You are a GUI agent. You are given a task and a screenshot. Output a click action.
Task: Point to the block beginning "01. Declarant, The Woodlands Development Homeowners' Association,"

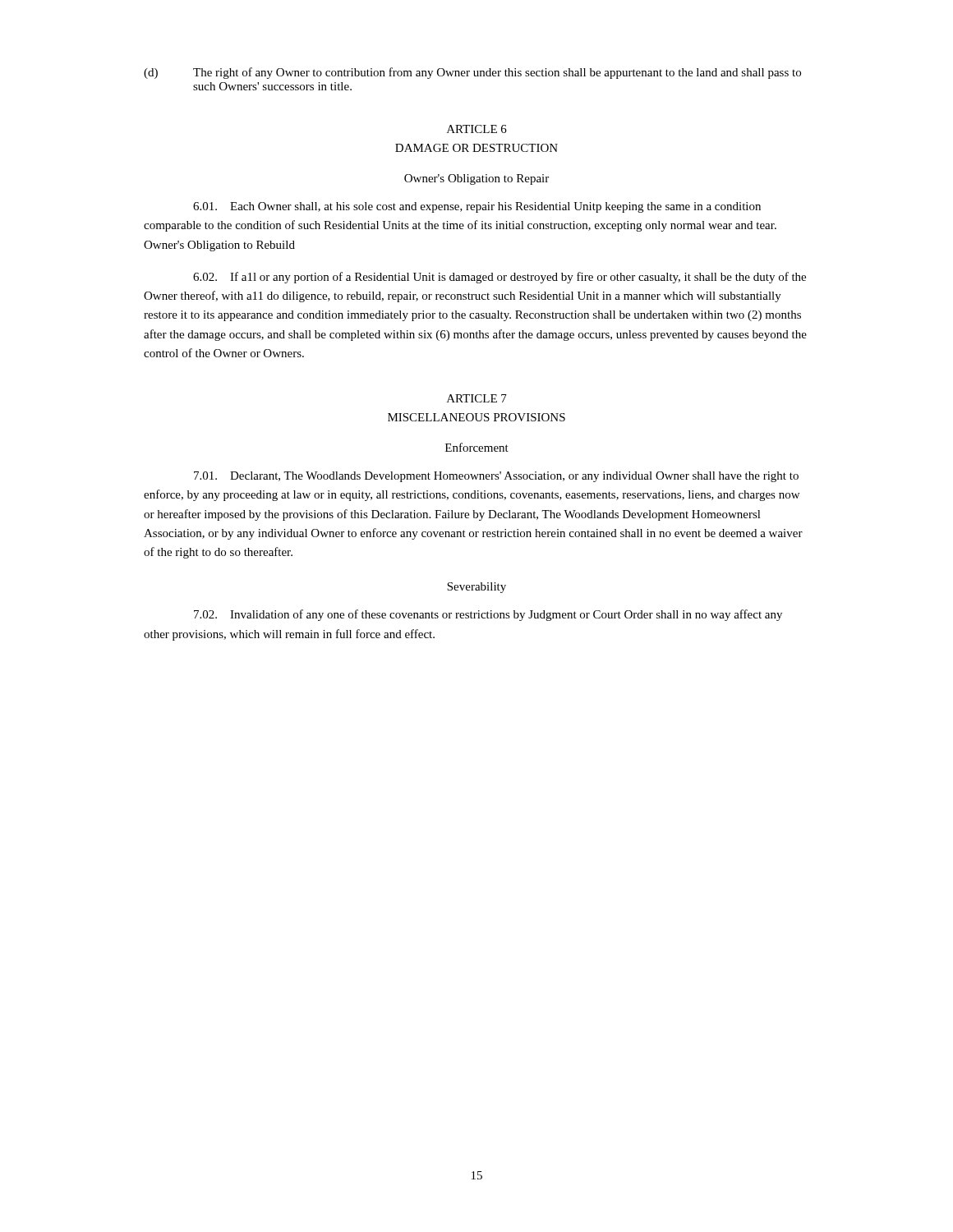(x=476, y=514)
